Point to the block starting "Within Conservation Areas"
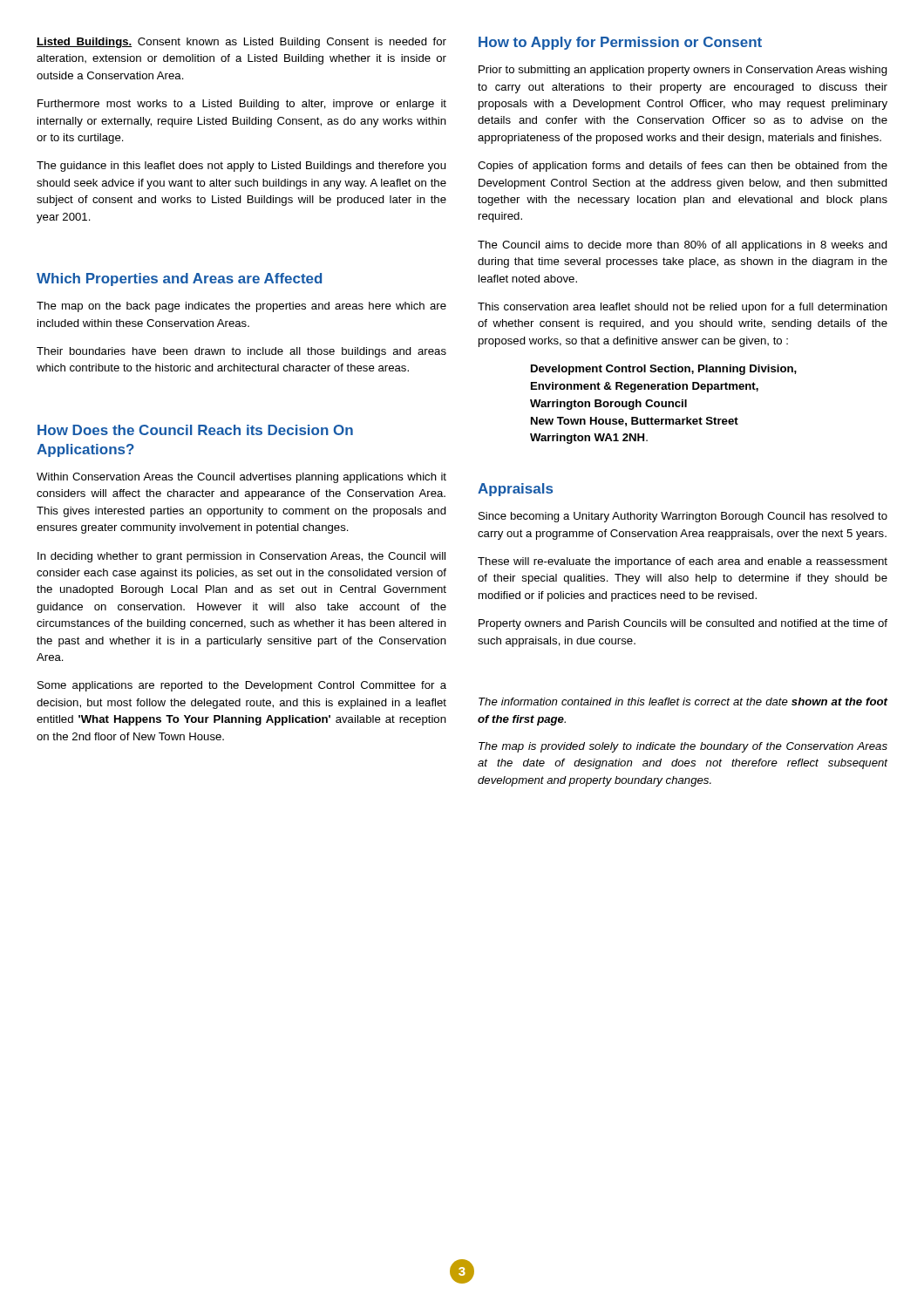924x1308 pixels. (x=241, y=502)
